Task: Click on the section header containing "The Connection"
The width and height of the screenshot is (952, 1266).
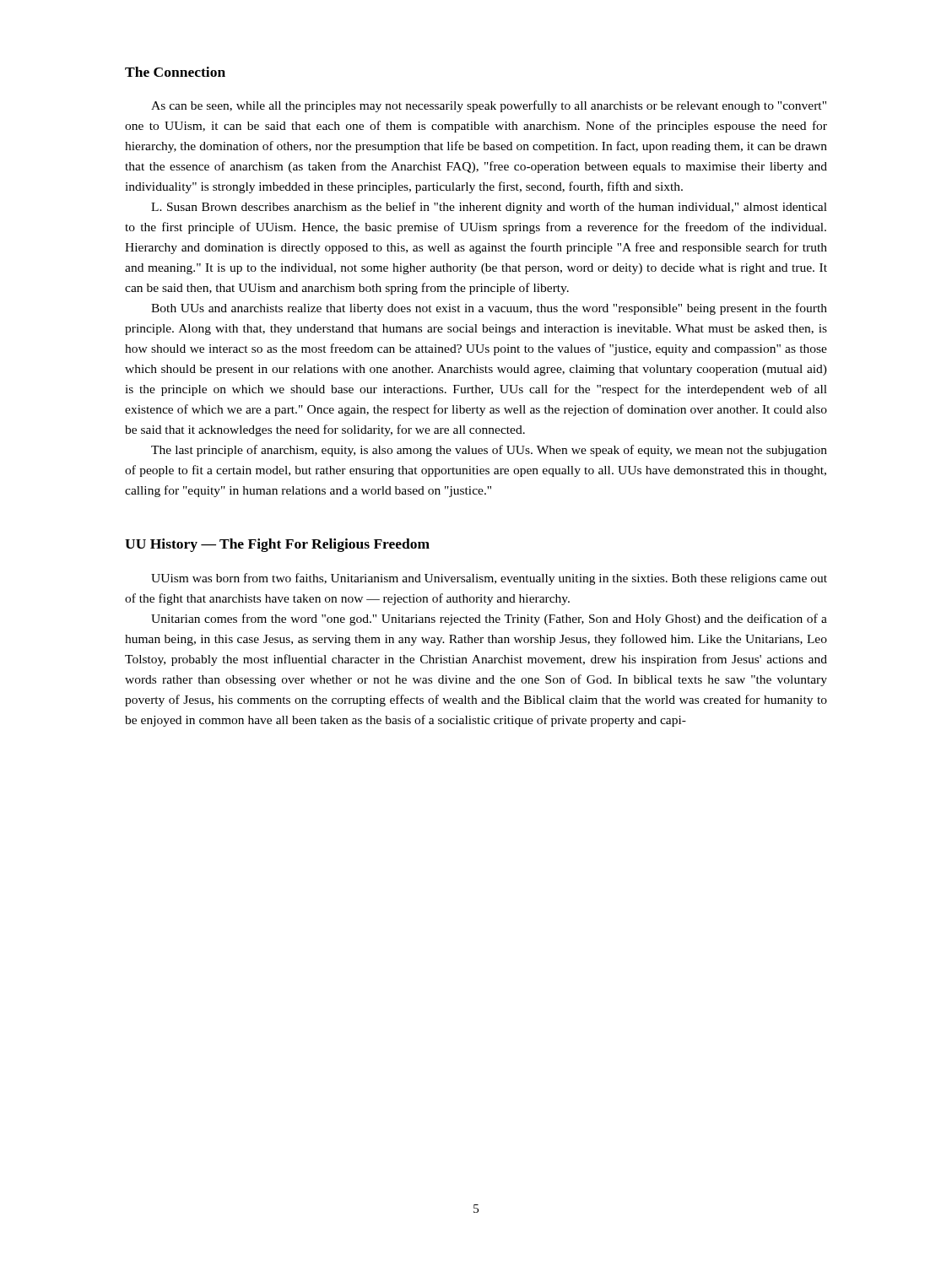Action: [175, 72]
